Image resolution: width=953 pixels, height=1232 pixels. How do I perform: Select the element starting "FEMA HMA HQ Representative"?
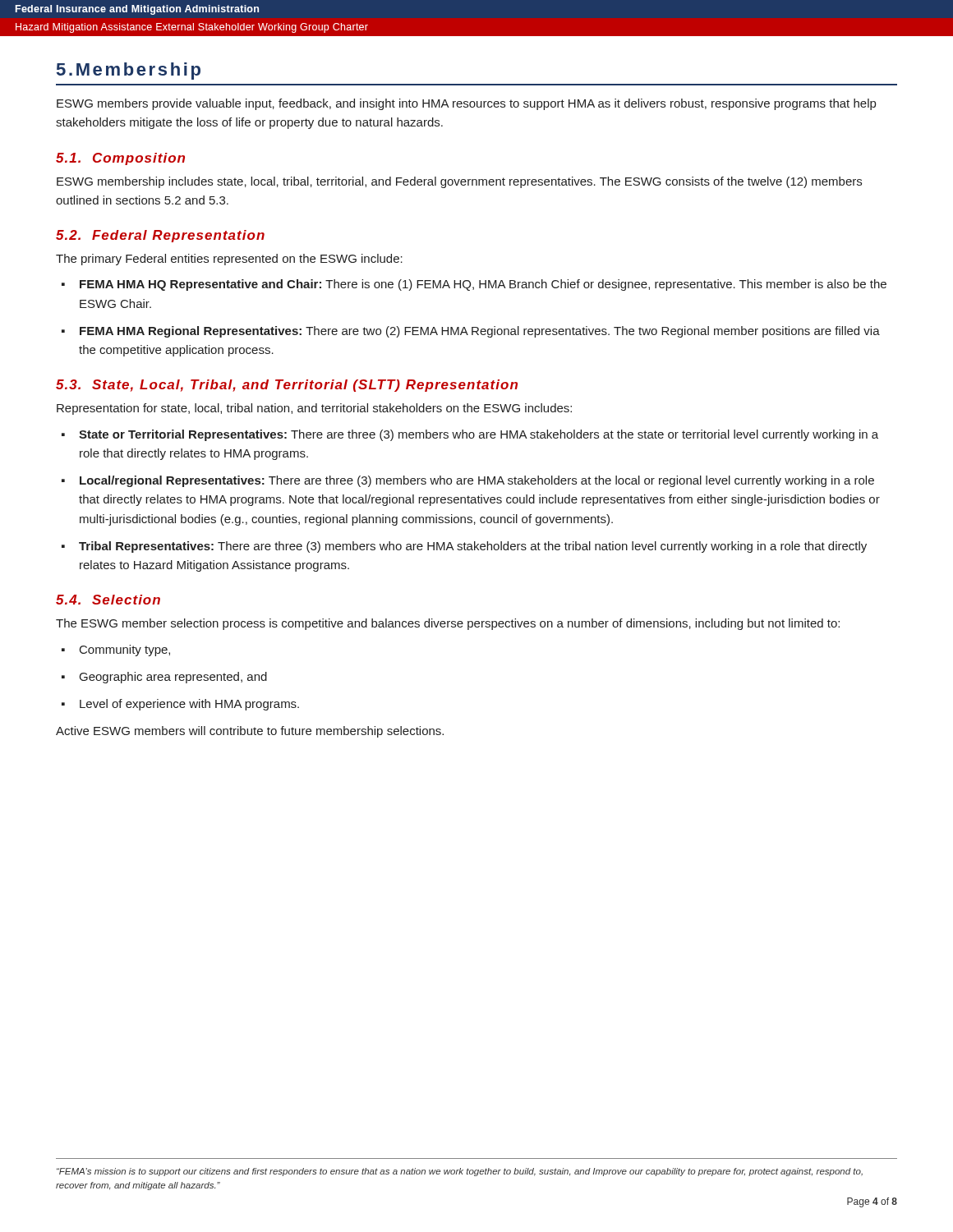[483, 294]
